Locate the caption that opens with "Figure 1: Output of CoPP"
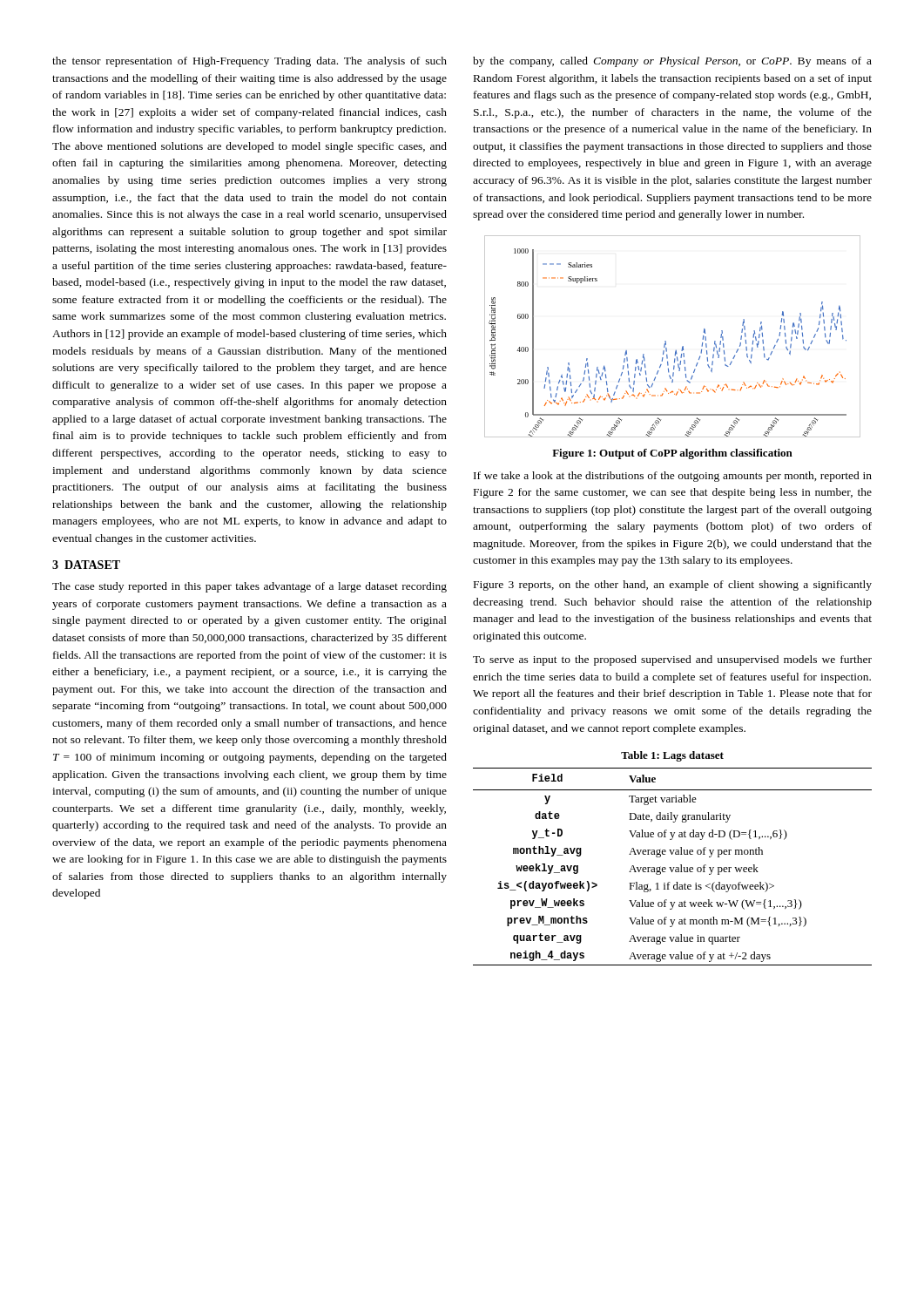The height and width of the screenshot is (1307, 924). (x=672, y=452)
